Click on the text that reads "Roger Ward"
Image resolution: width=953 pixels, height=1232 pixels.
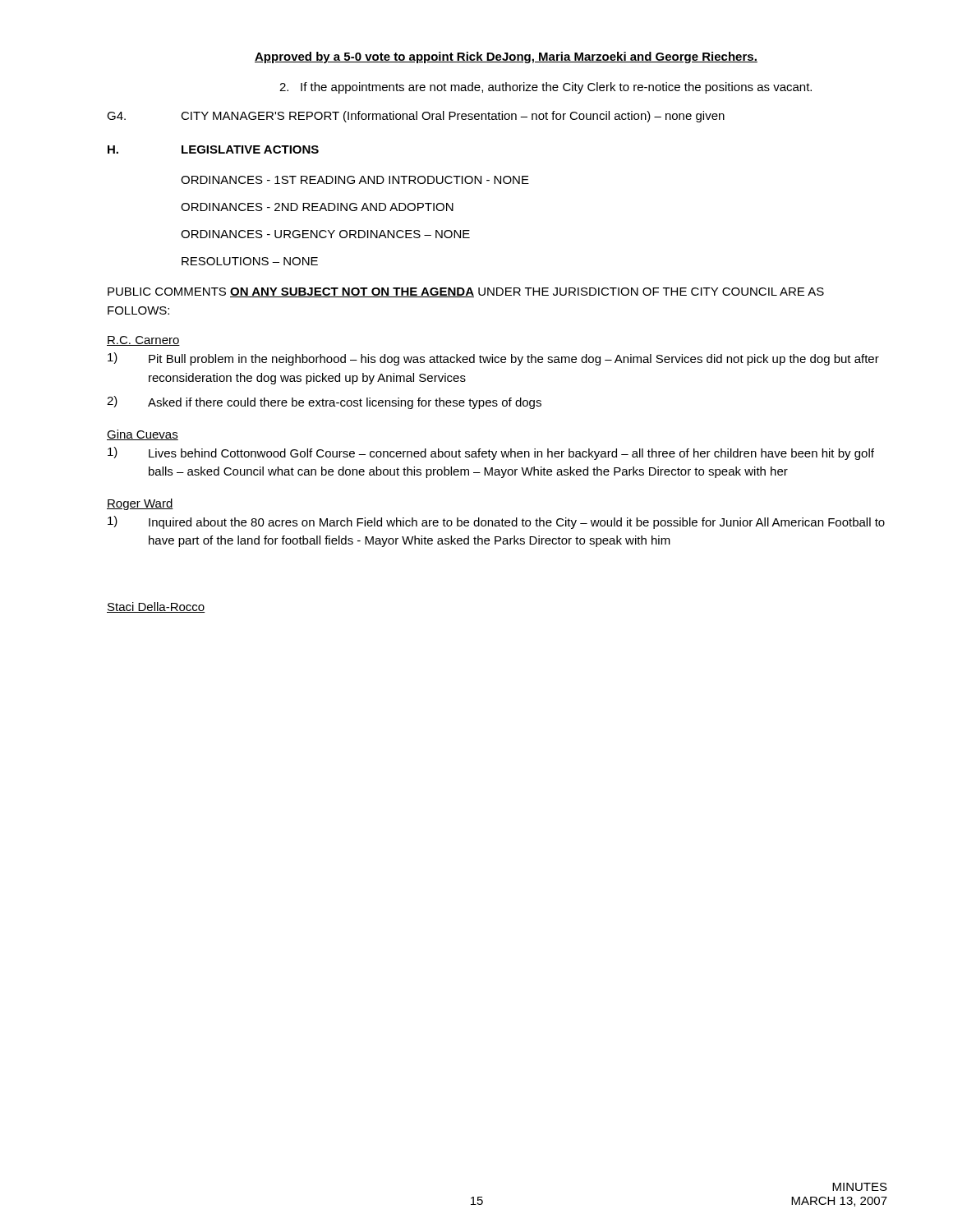(140, 503)
